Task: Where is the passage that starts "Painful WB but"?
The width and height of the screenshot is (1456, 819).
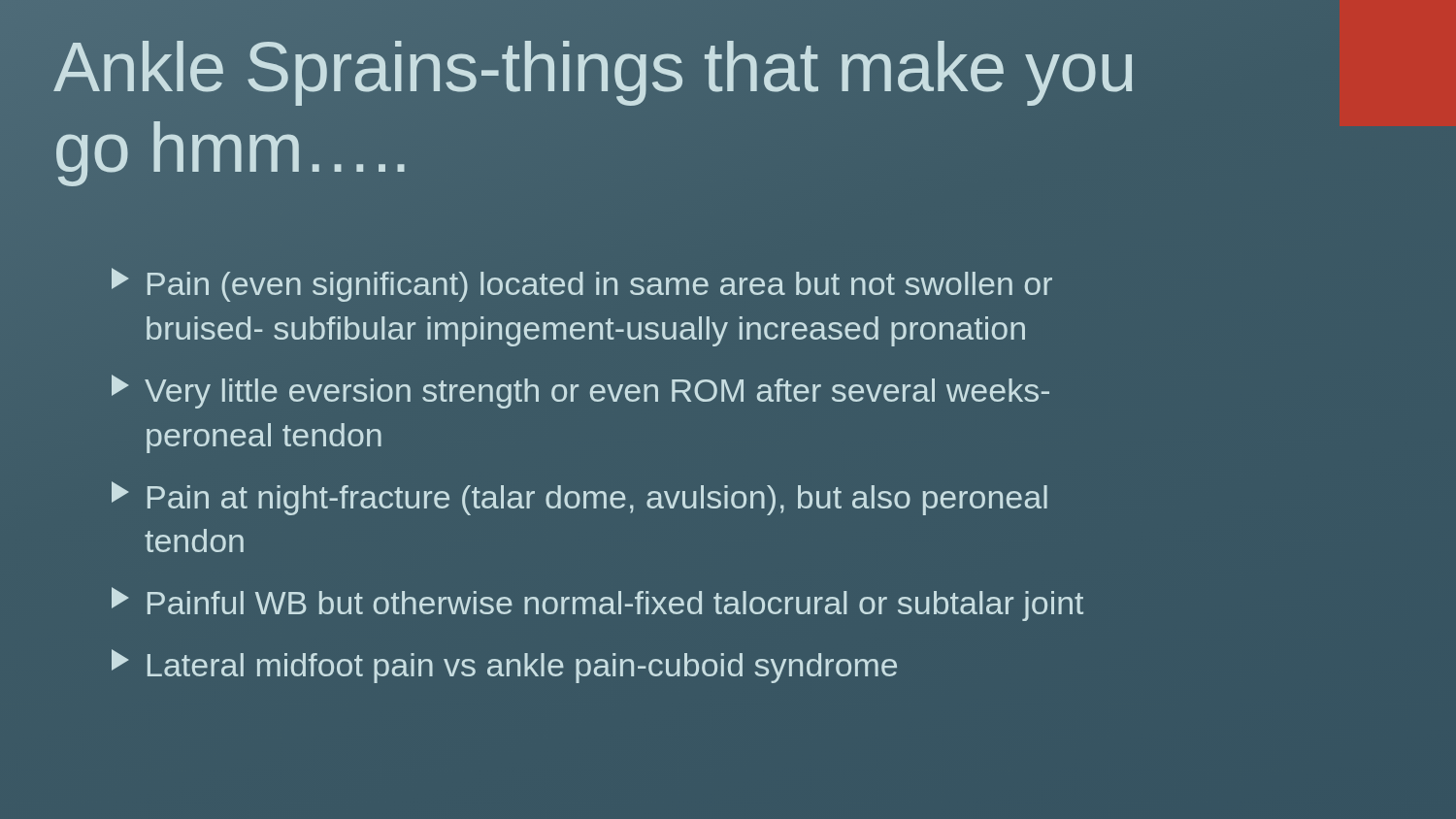Action: (752, 604)
